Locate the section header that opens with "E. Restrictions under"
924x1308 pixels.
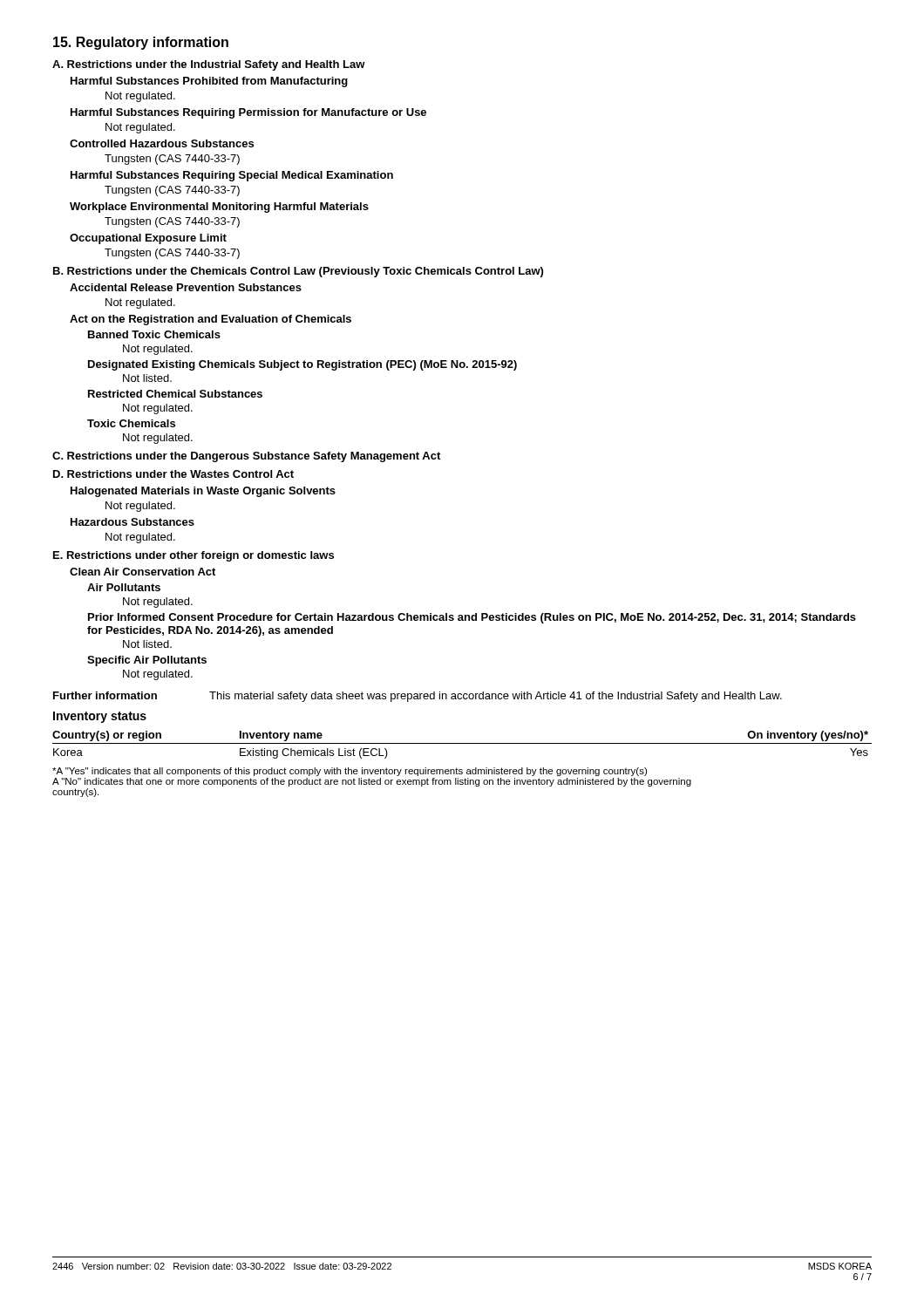194,556
